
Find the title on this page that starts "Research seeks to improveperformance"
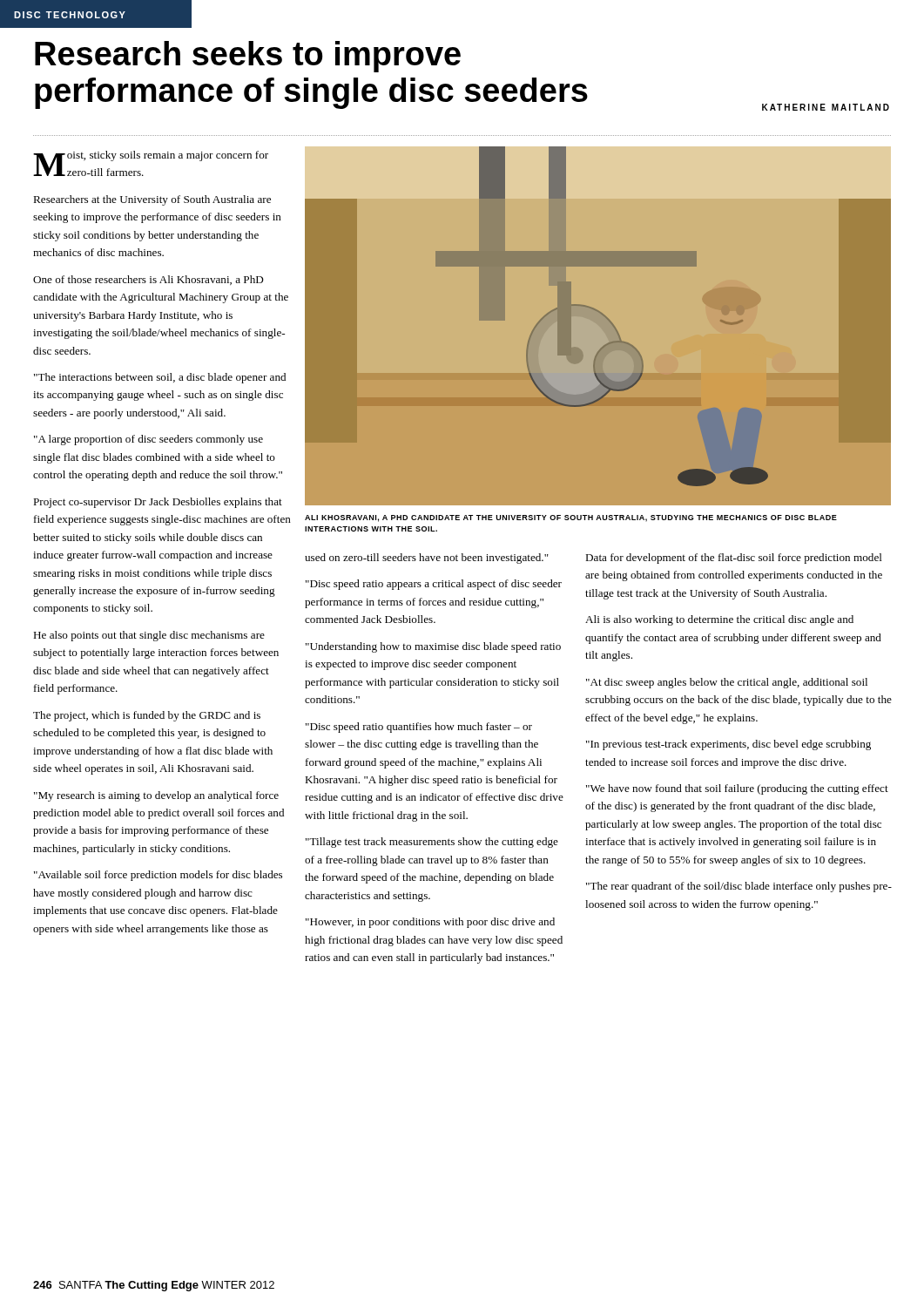(x=347, y=73)
